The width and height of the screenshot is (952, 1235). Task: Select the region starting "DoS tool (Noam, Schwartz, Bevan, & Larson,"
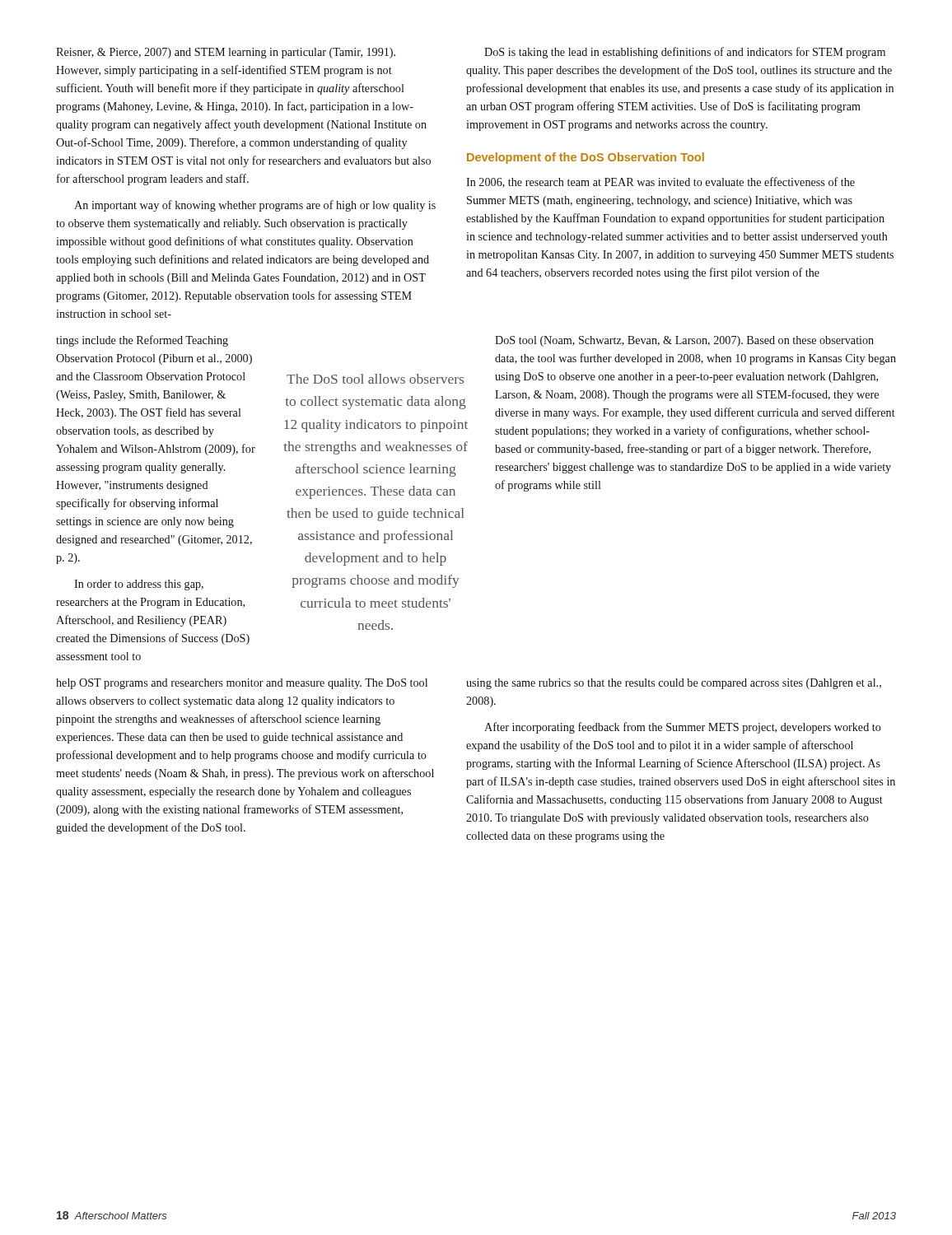(695, 412)
